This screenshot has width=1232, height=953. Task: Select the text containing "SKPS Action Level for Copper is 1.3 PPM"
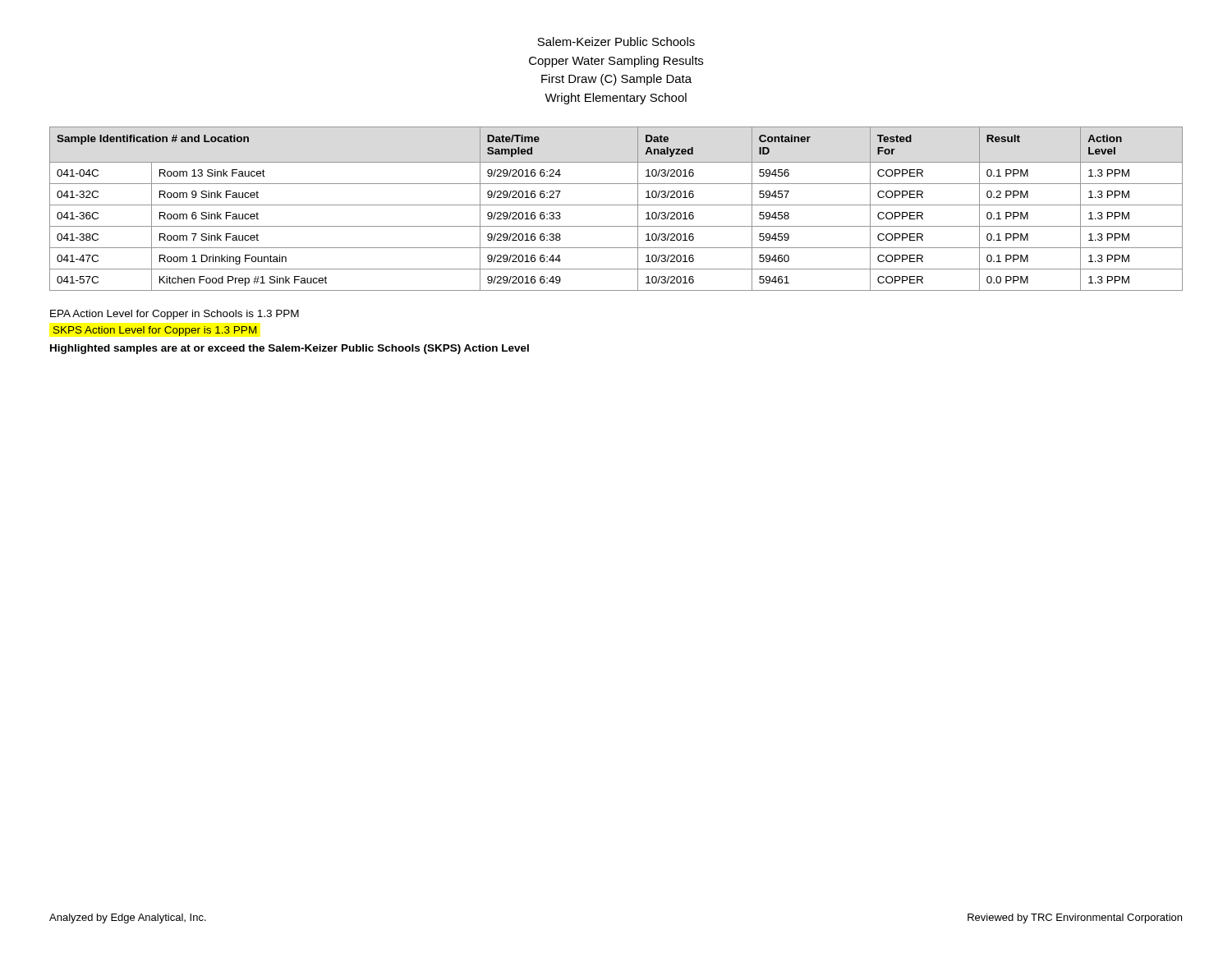tap(155, 330)
